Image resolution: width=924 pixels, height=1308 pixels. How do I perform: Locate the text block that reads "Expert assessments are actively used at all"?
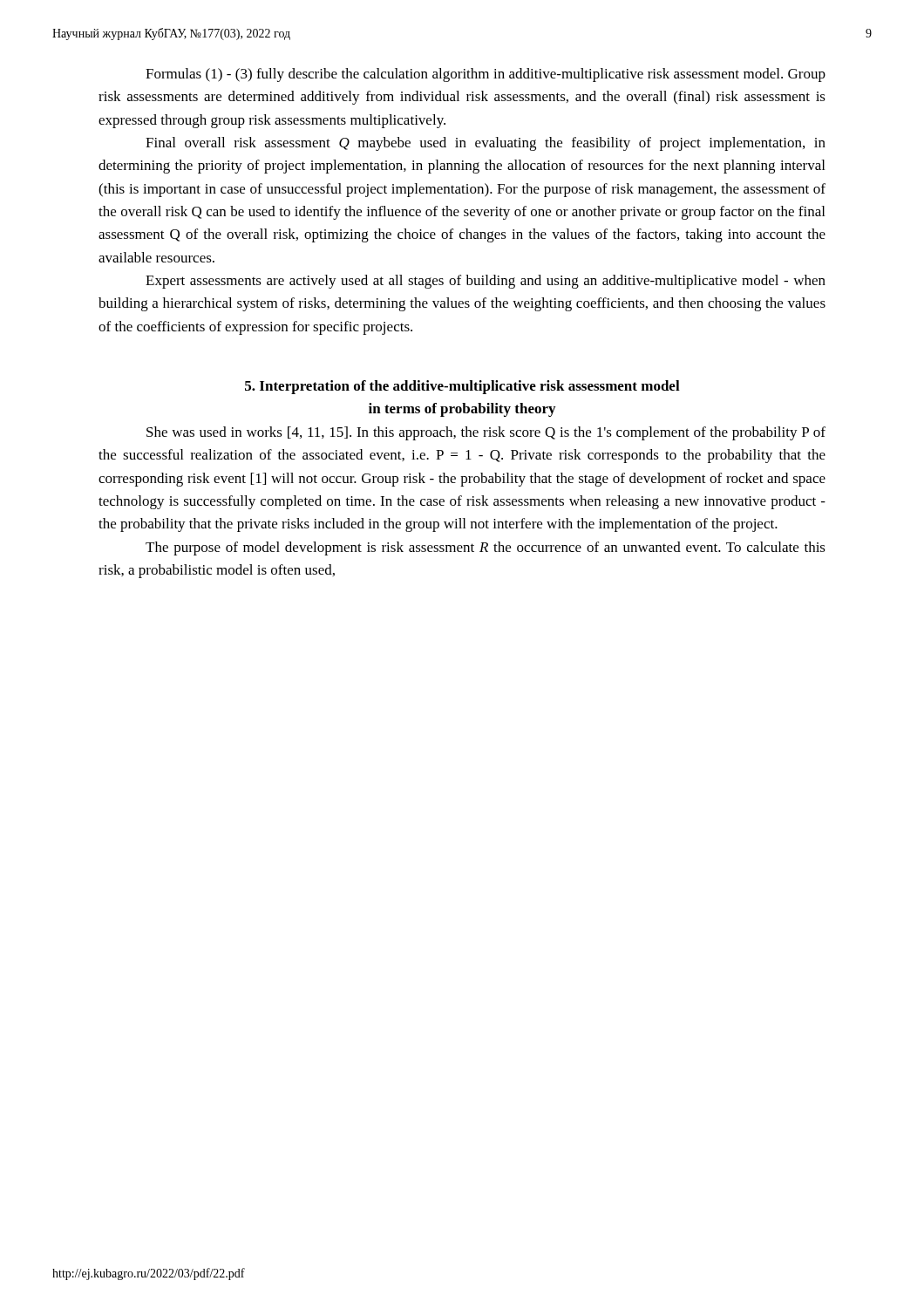[x=462, y=303]
